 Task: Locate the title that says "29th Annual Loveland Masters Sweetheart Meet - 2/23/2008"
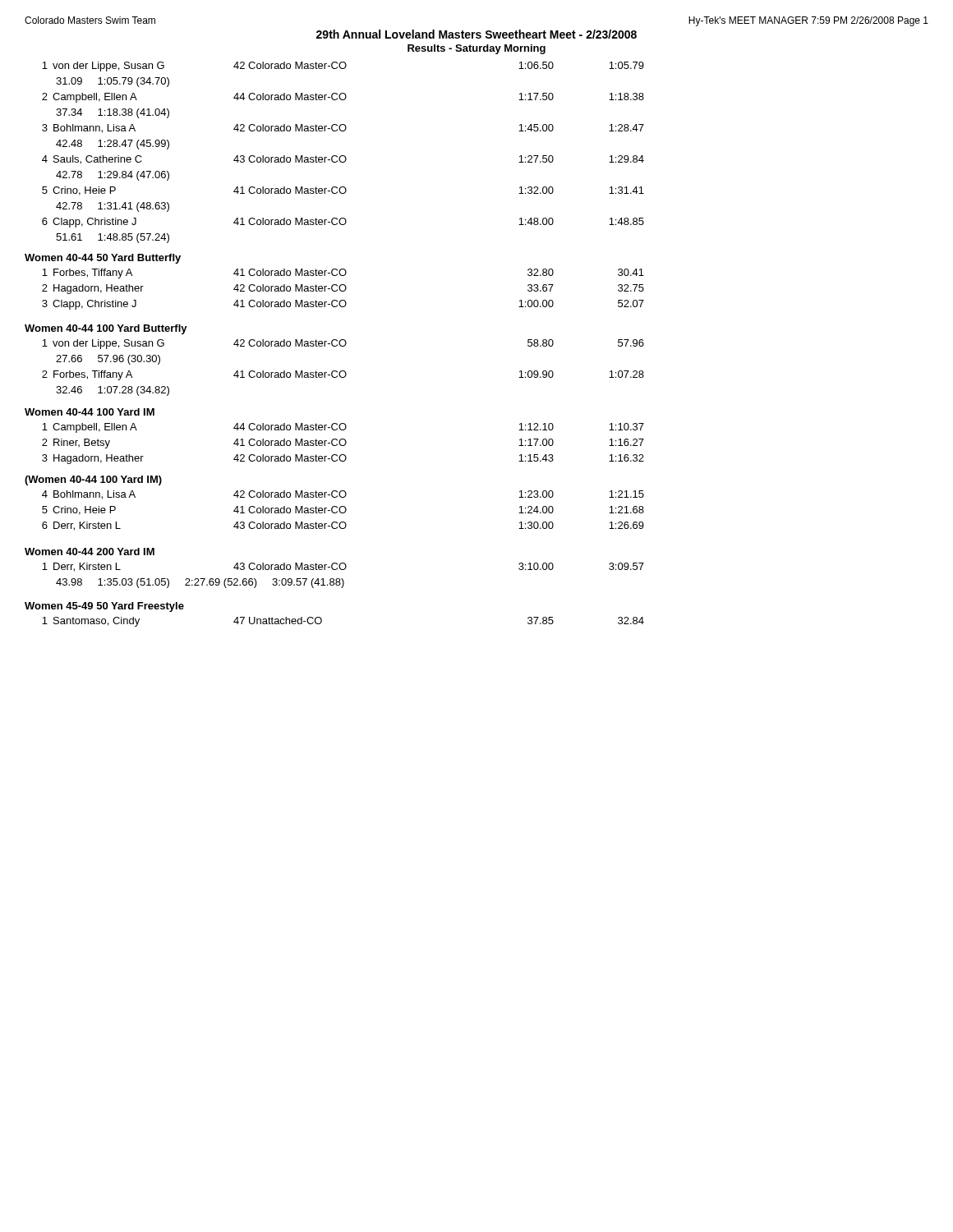476,34
